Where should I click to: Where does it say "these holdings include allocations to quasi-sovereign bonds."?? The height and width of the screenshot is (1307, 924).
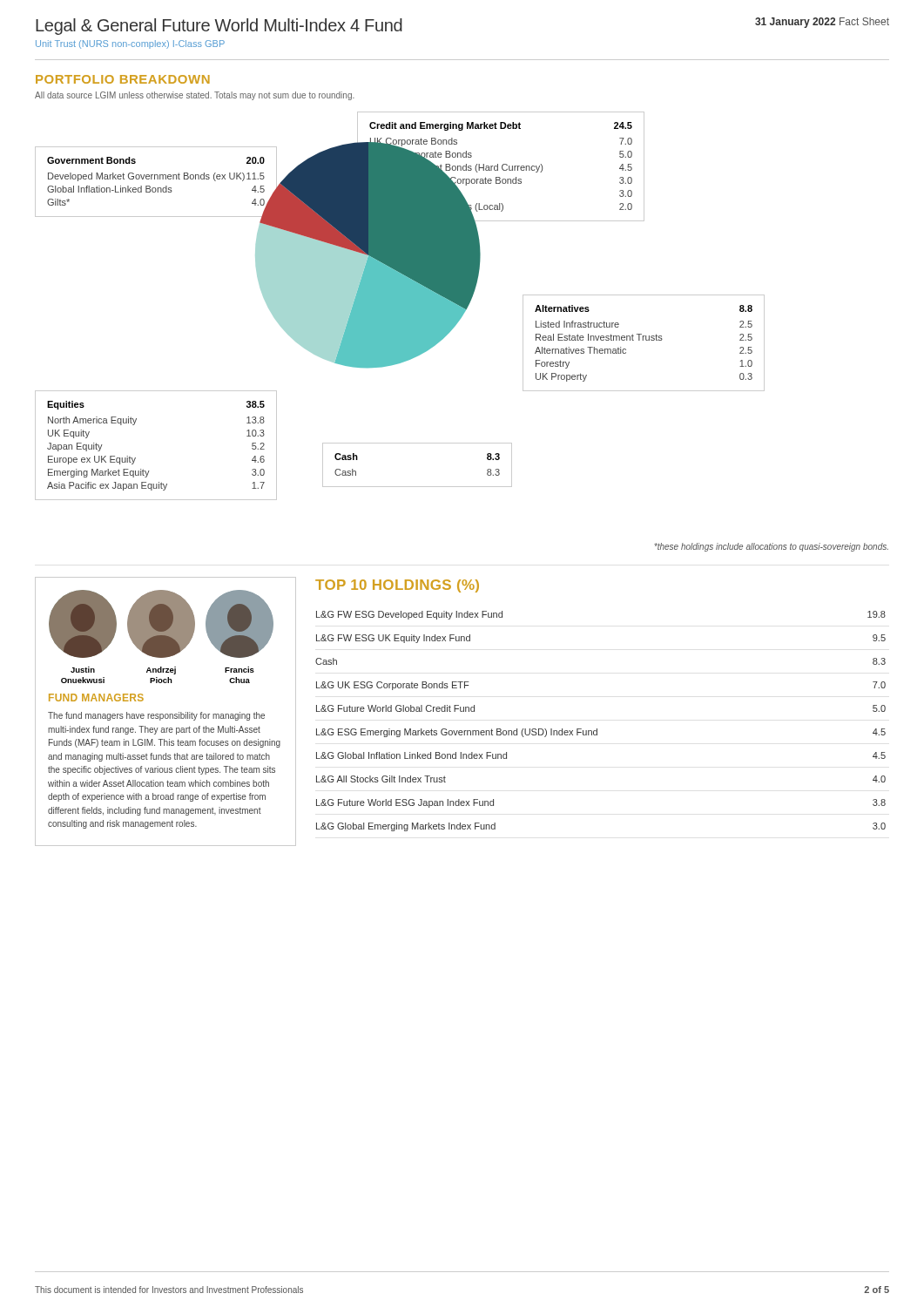pyautogui.click(x=771, y=547)
